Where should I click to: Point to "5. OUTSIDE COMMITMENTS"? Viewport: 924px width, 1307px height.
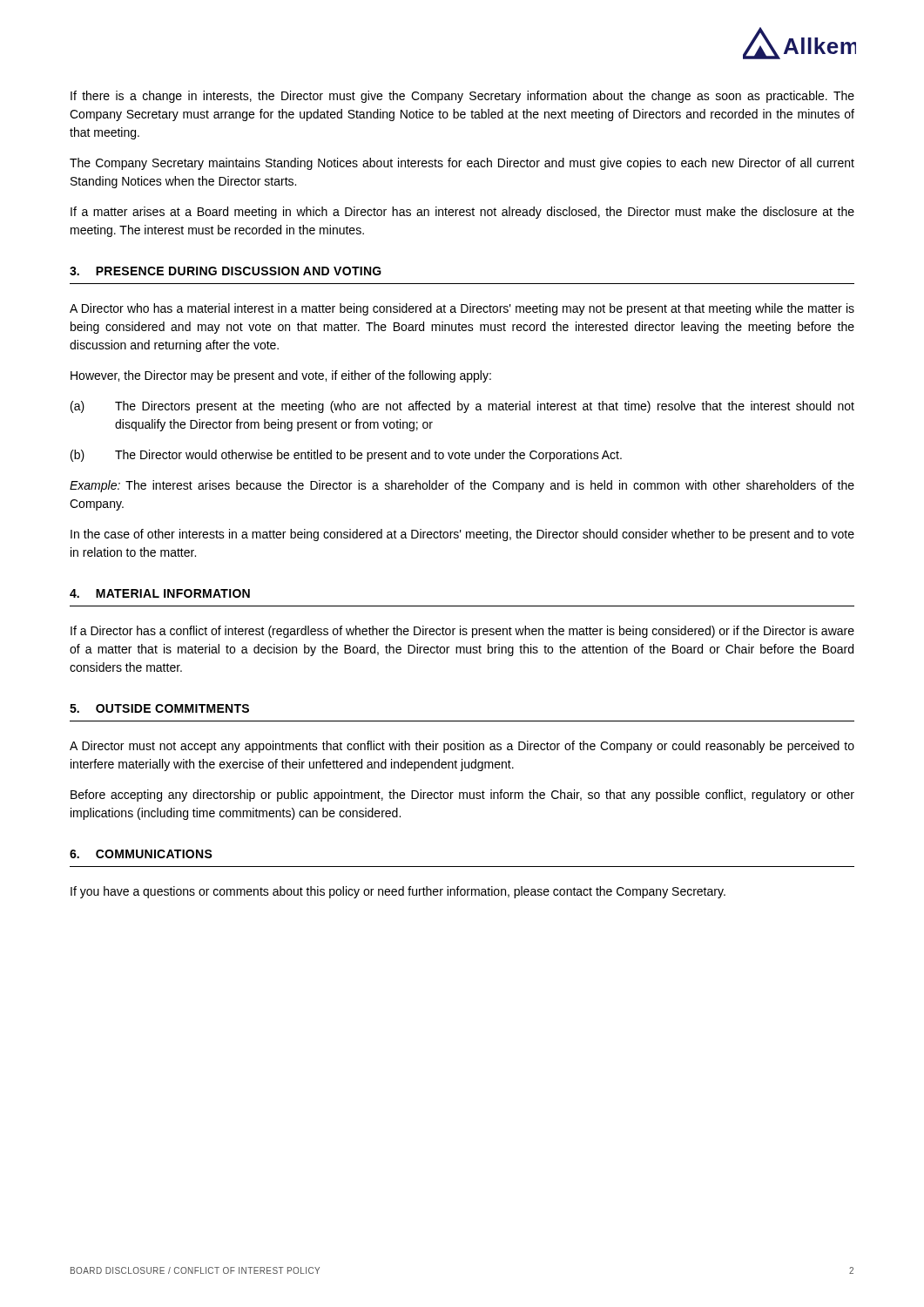(x=160, y=708)
